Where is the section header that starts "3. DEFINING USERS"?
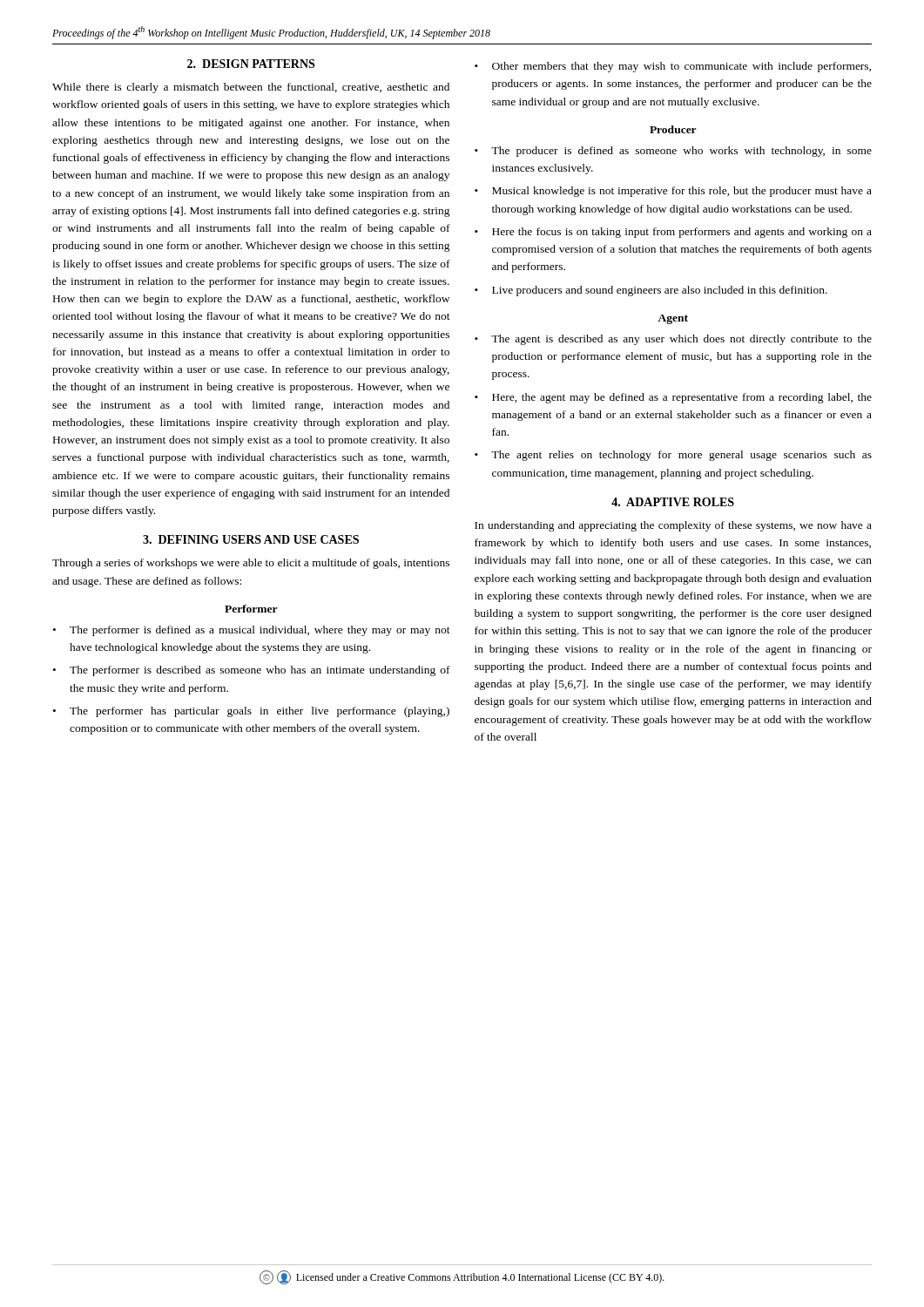This screenshot has height=1307, width=924. coord(251,540)
